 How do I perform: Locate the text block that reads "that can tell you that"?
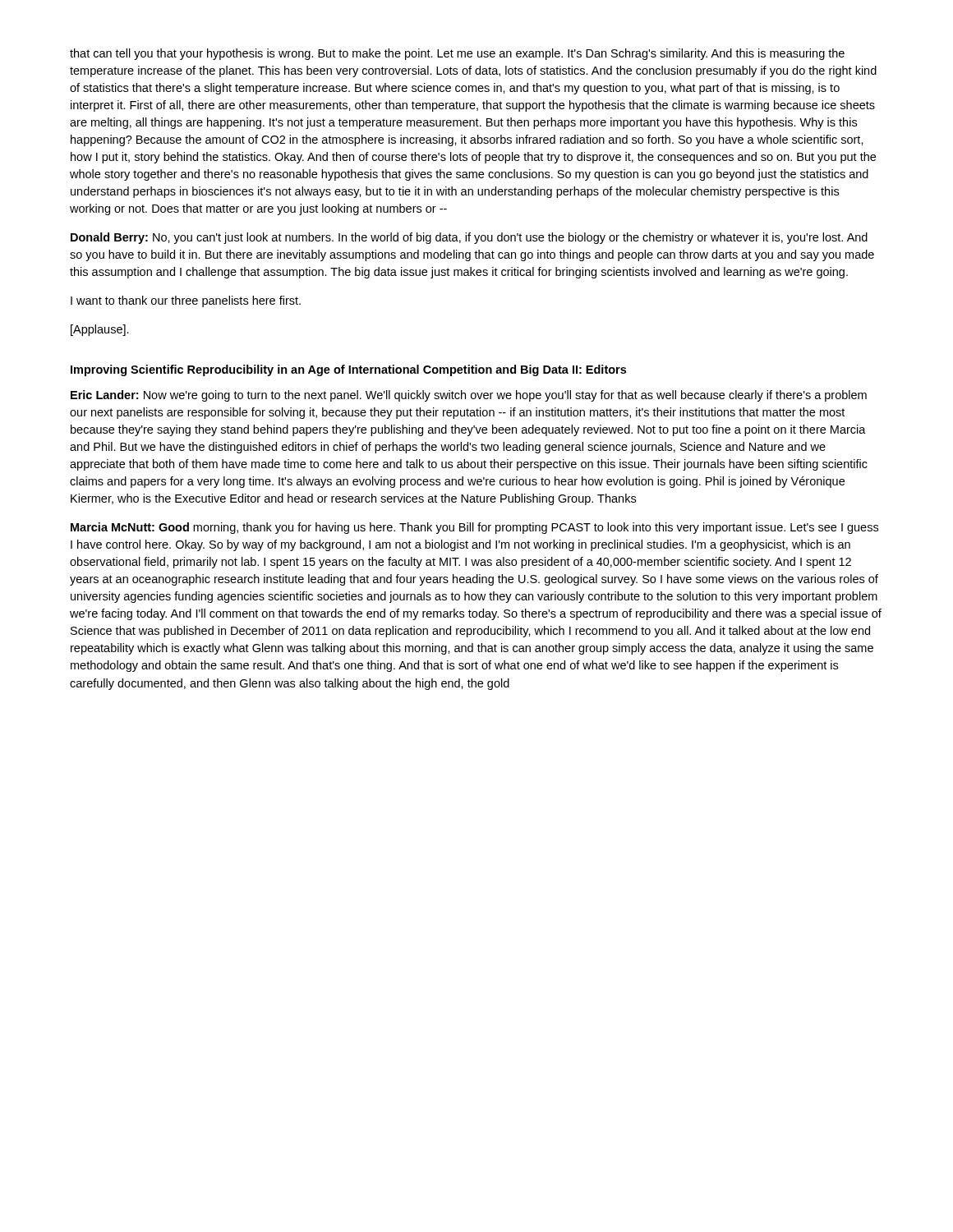tap(473, 131)
